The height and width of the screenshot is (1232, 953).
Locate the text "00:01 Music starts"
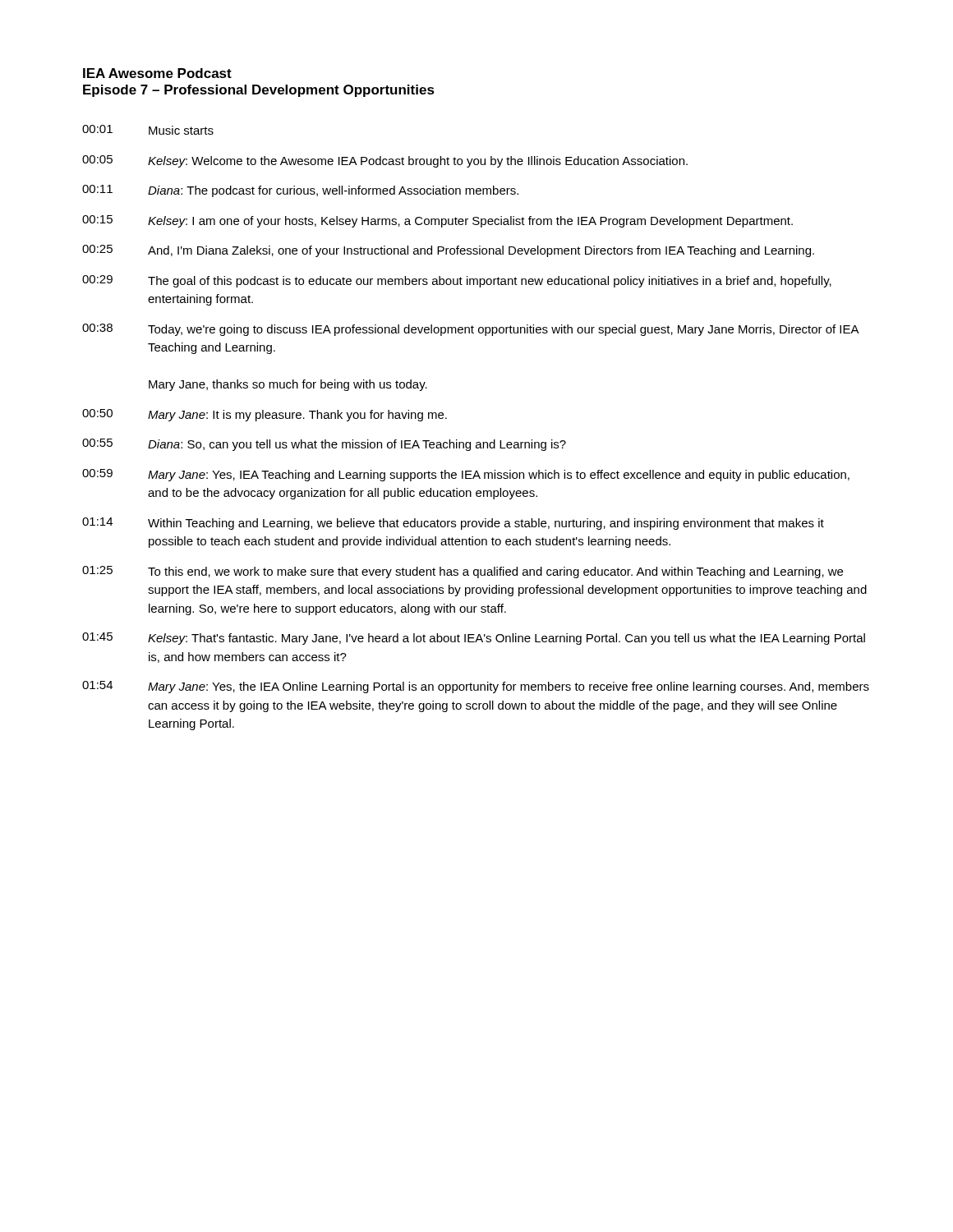click(x=148, y=130)
